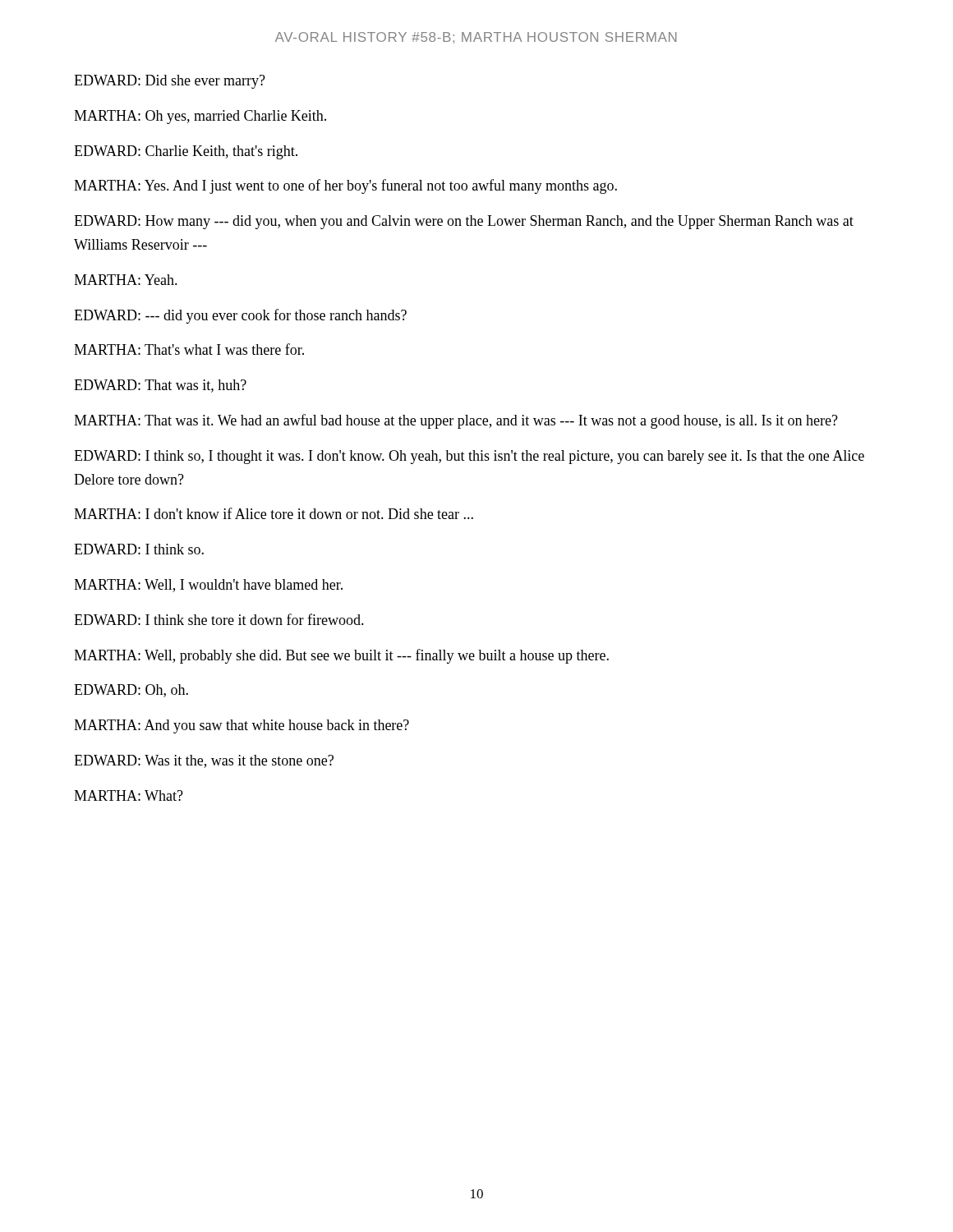Click on the passage starting "EDWARD: Oh, oh."
Screen dimensions: 1232x953
[x=131, y=690]
